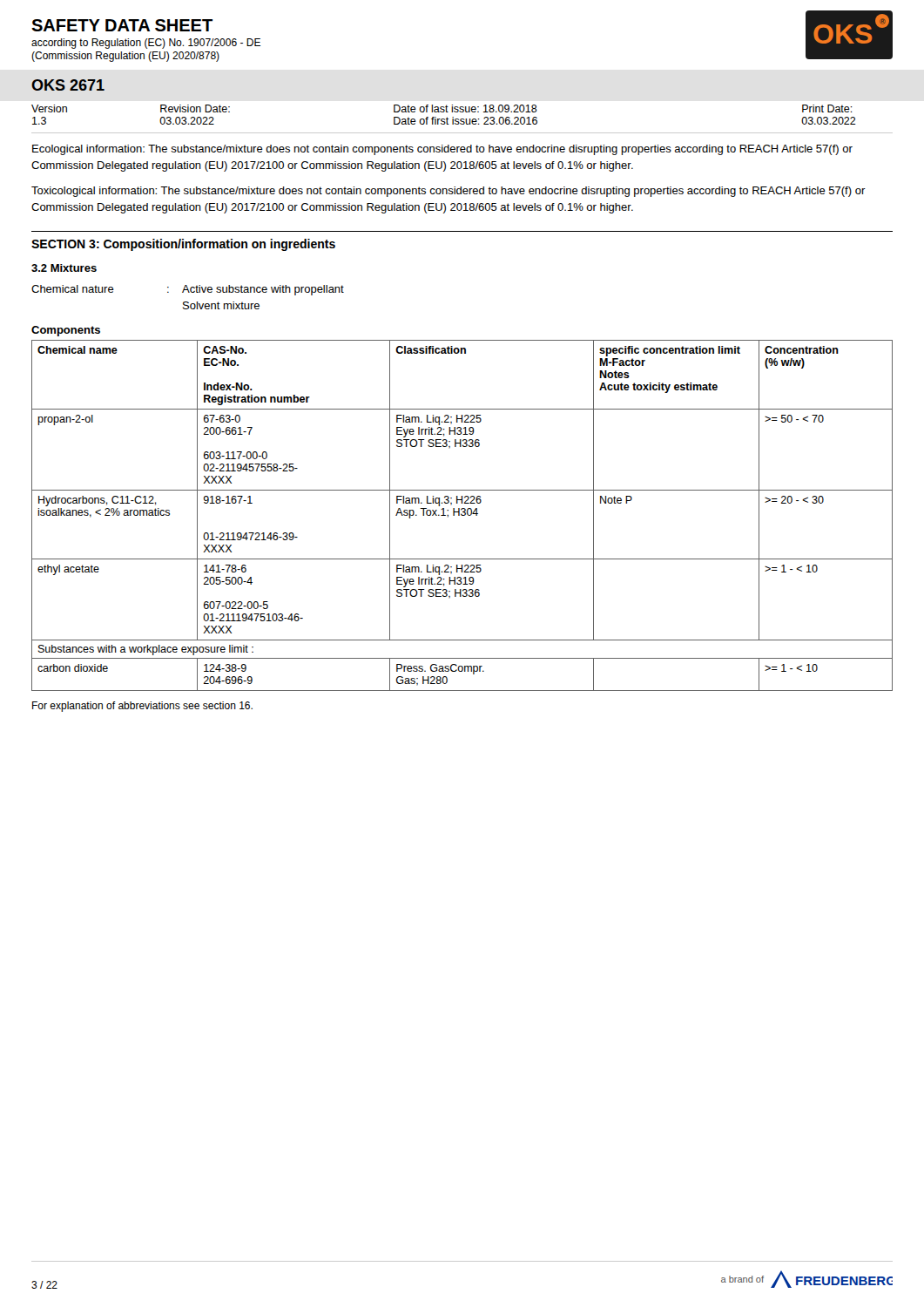Find the text starting "SECTION 3: Composition/information on ingredients"
Image resolution: width=924 pixels, height=1307 pixels.
pos(183,244)
